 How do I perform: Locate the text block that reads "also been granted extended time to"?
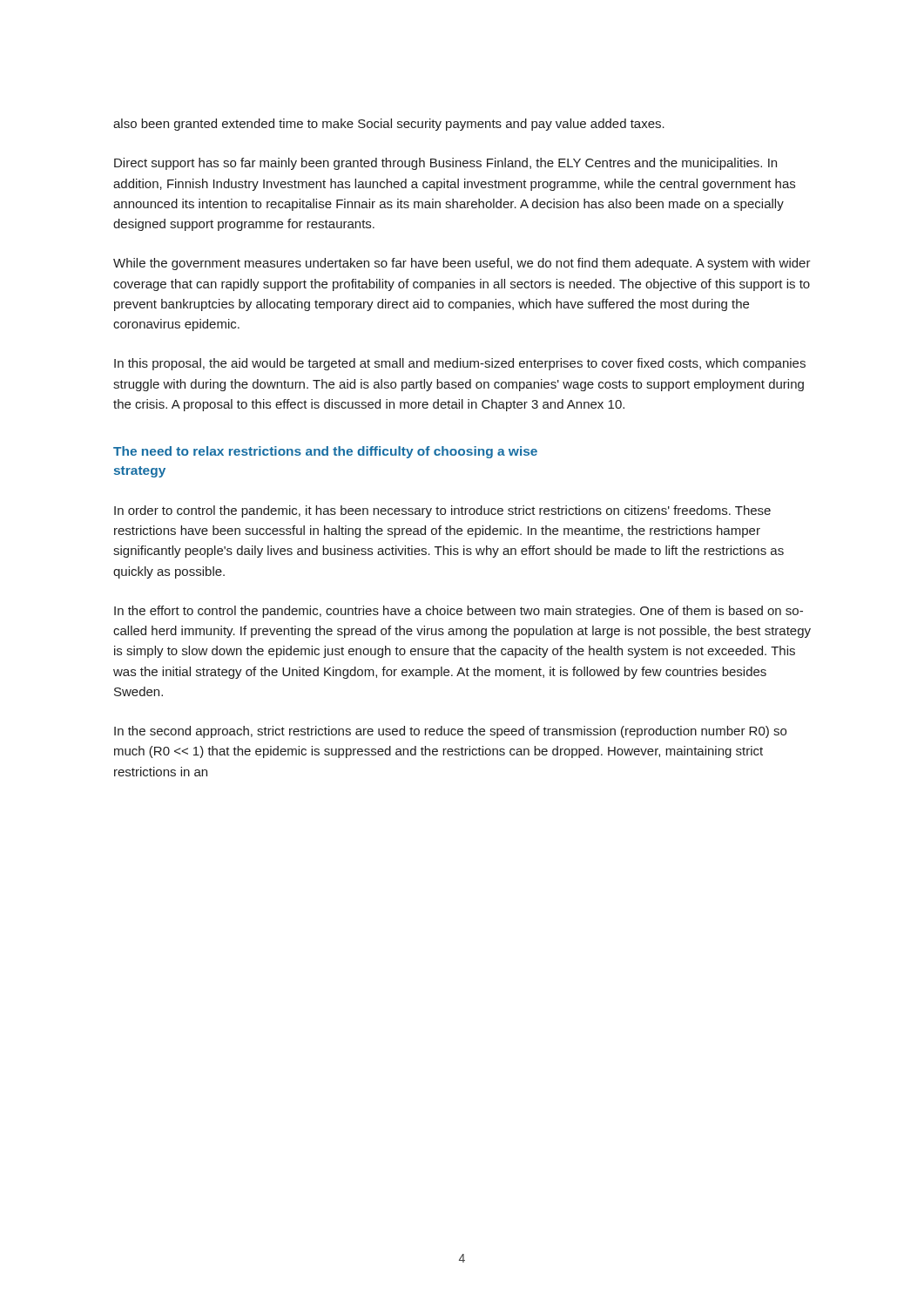tap(389, 123)
